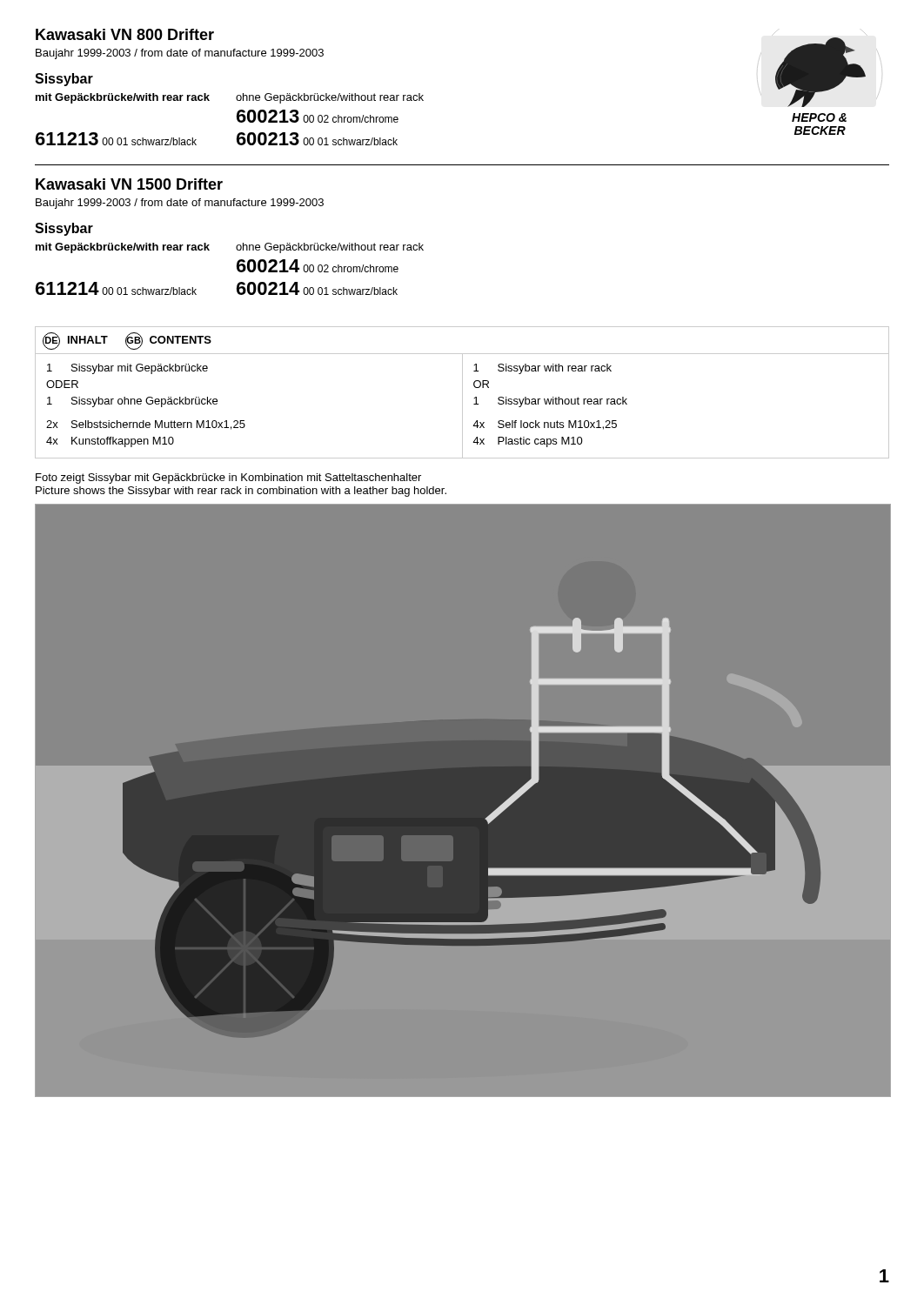Point to the text block starting "Foto zeigt Sissybar mit Gepäckbrücke"

[241, 484]
